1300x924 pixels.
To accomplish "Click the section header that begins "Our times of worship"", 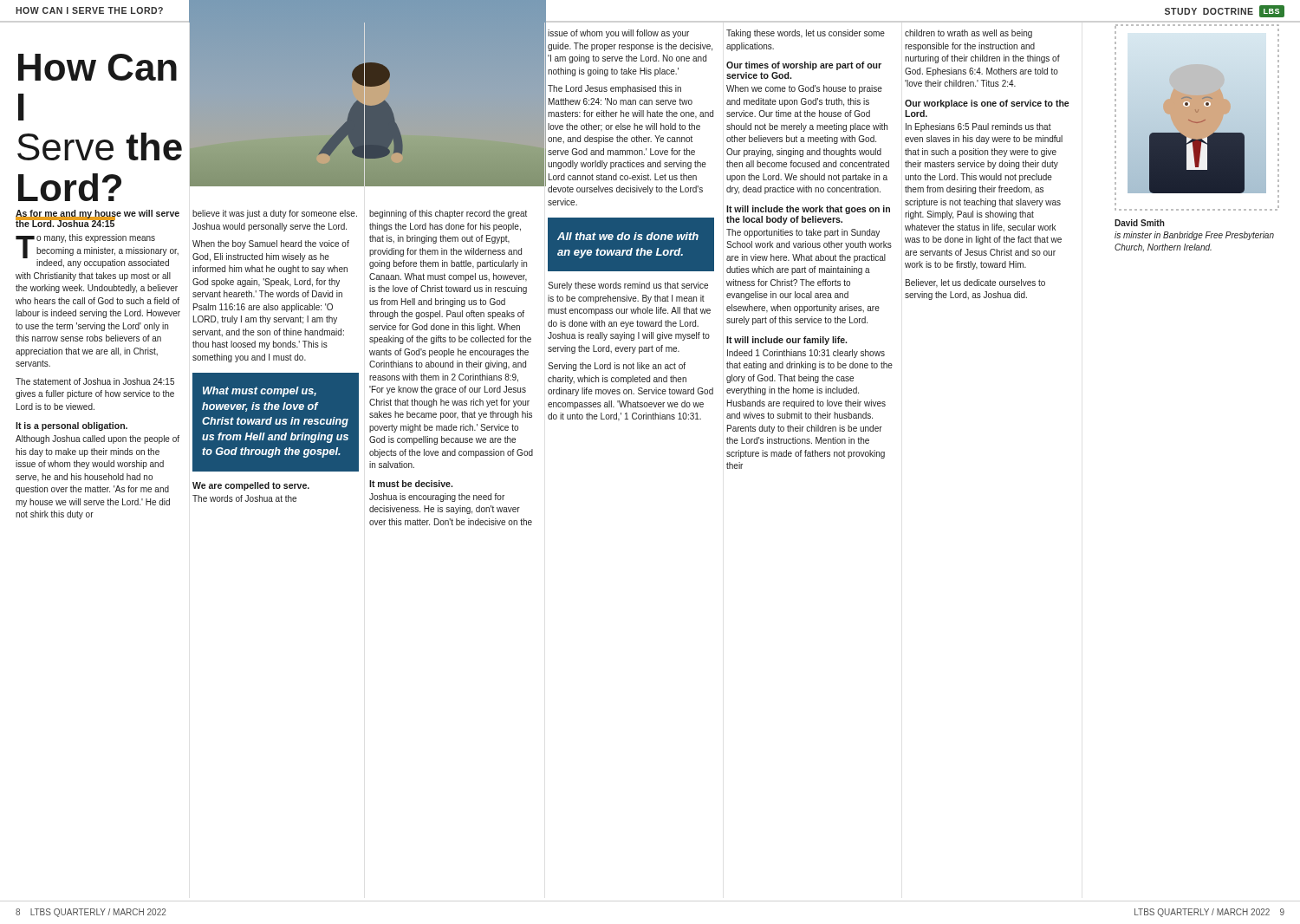I will [804, 70].
